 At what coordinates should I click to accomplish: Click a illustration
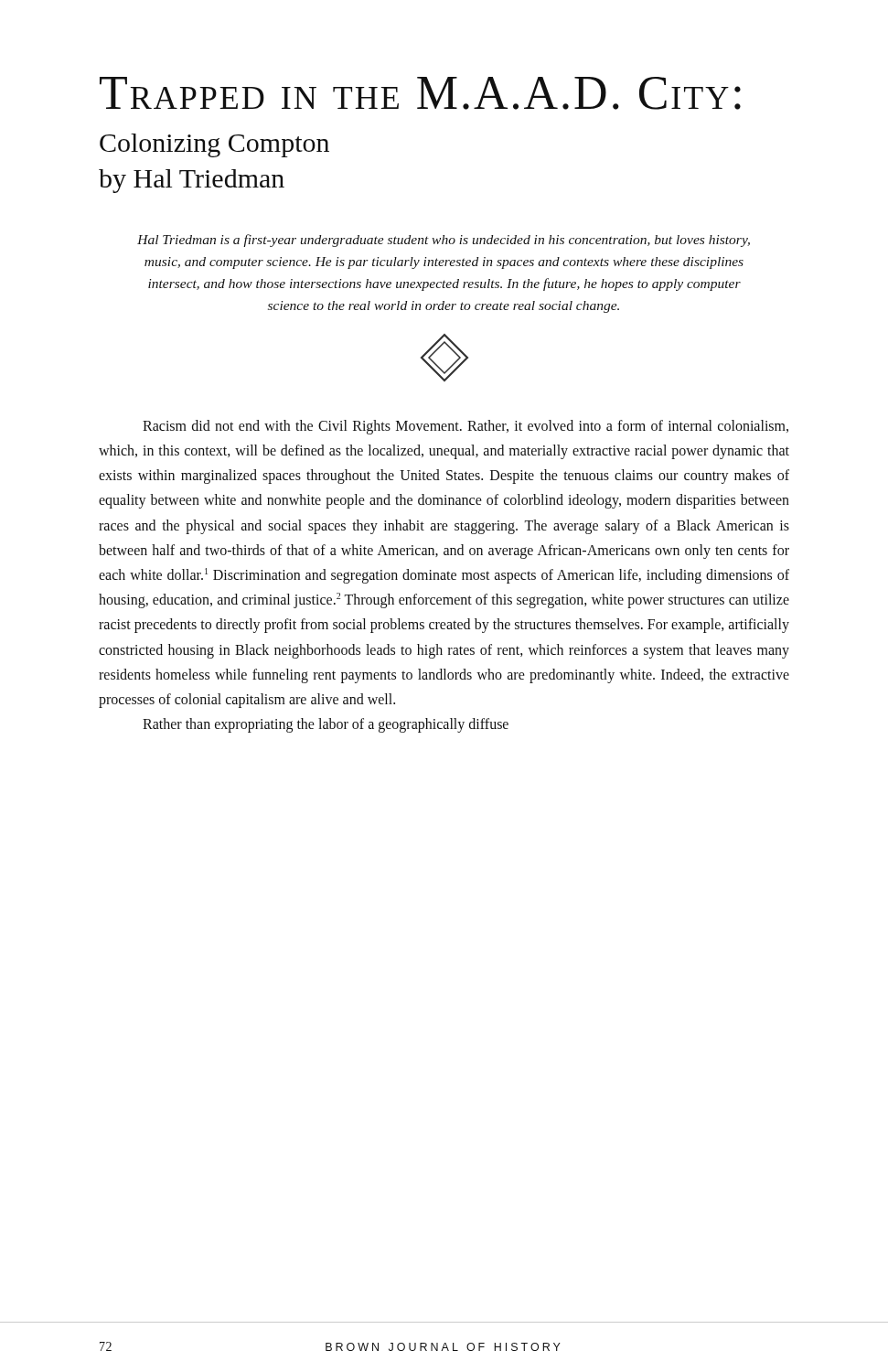[444, 360]
